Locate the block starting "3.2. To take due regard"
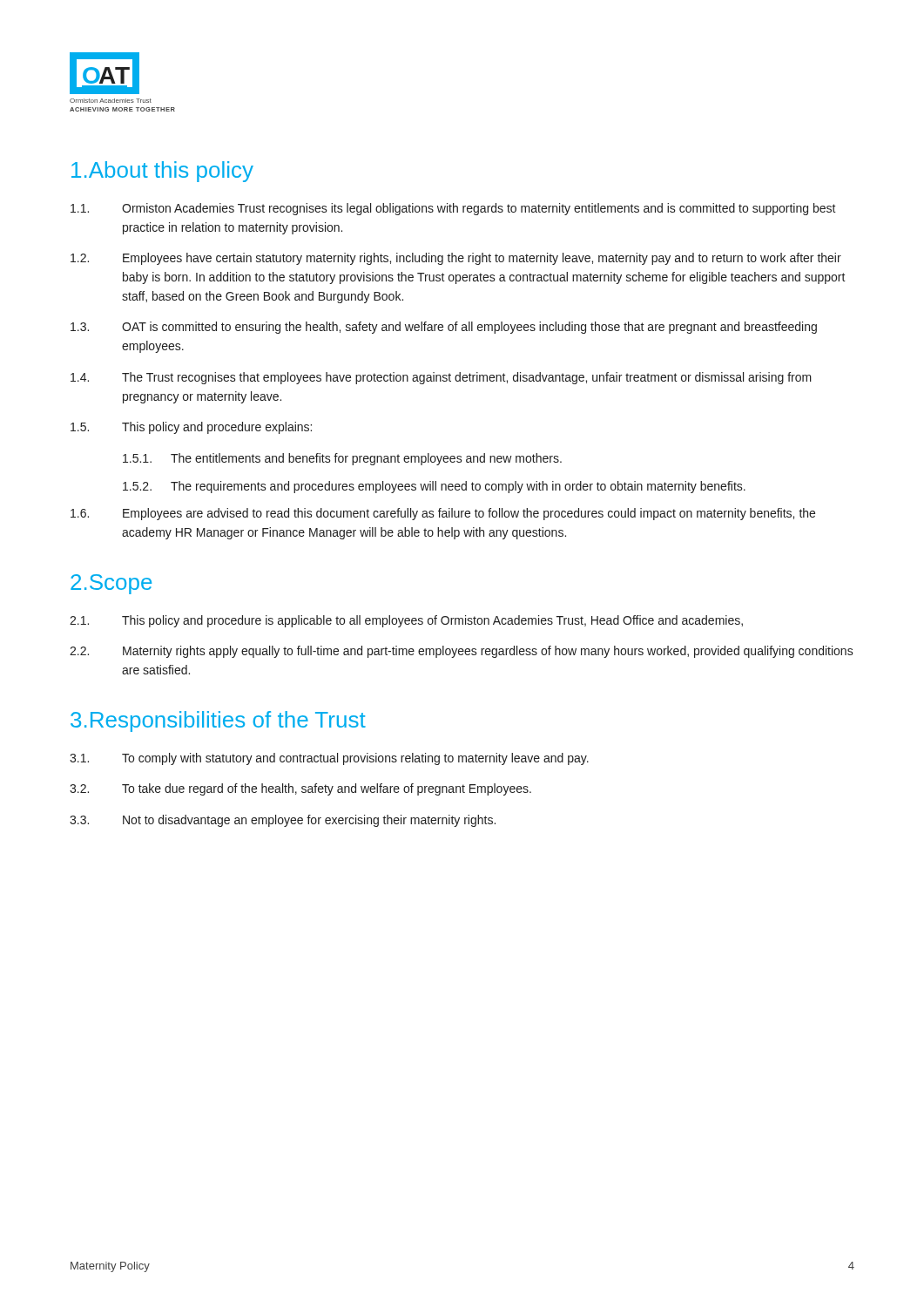 (x=462, y=790)
